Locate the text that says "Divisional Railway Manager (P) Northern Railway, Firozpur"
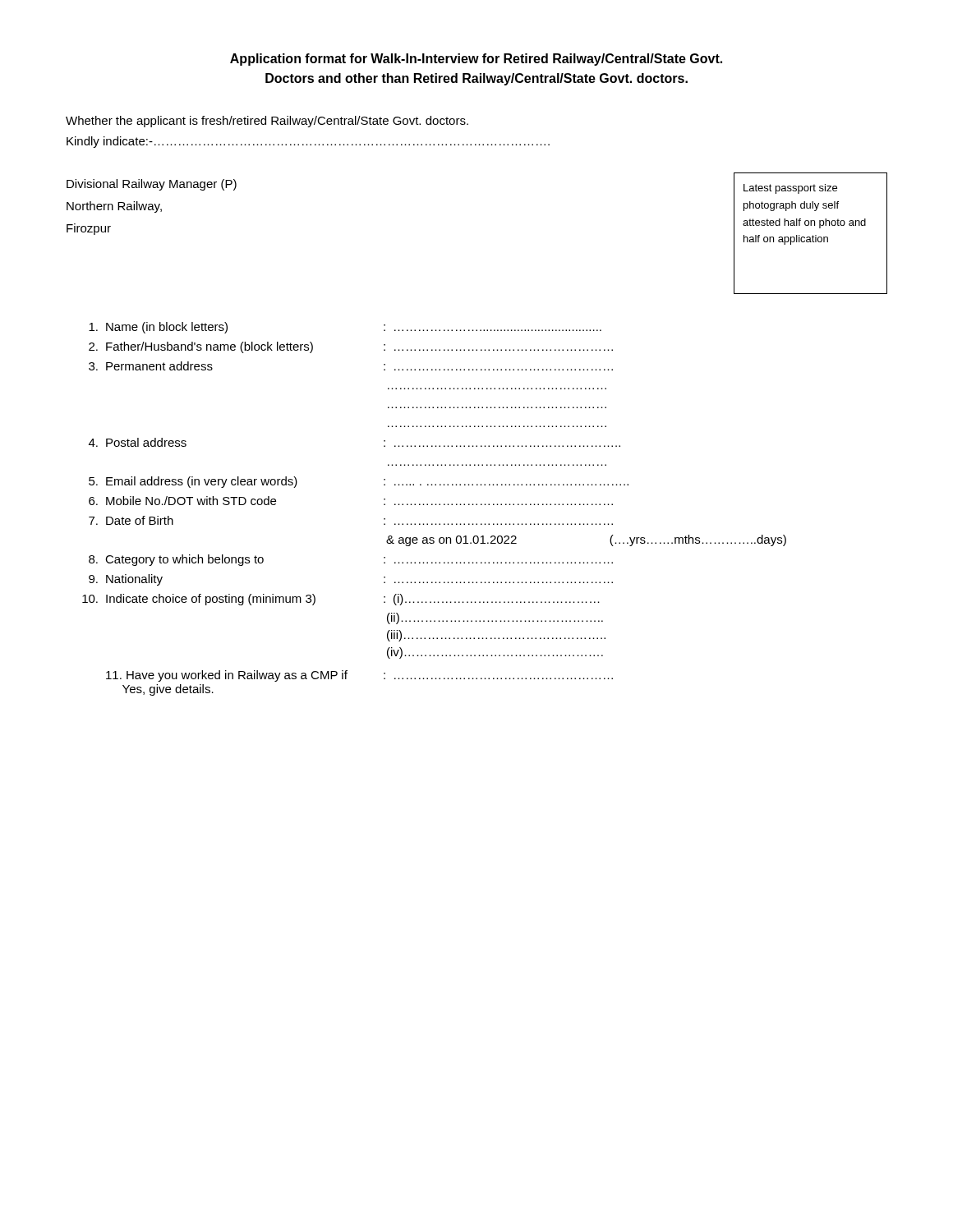The height and width of the screenshot is (1232, 953). [151, 206]
